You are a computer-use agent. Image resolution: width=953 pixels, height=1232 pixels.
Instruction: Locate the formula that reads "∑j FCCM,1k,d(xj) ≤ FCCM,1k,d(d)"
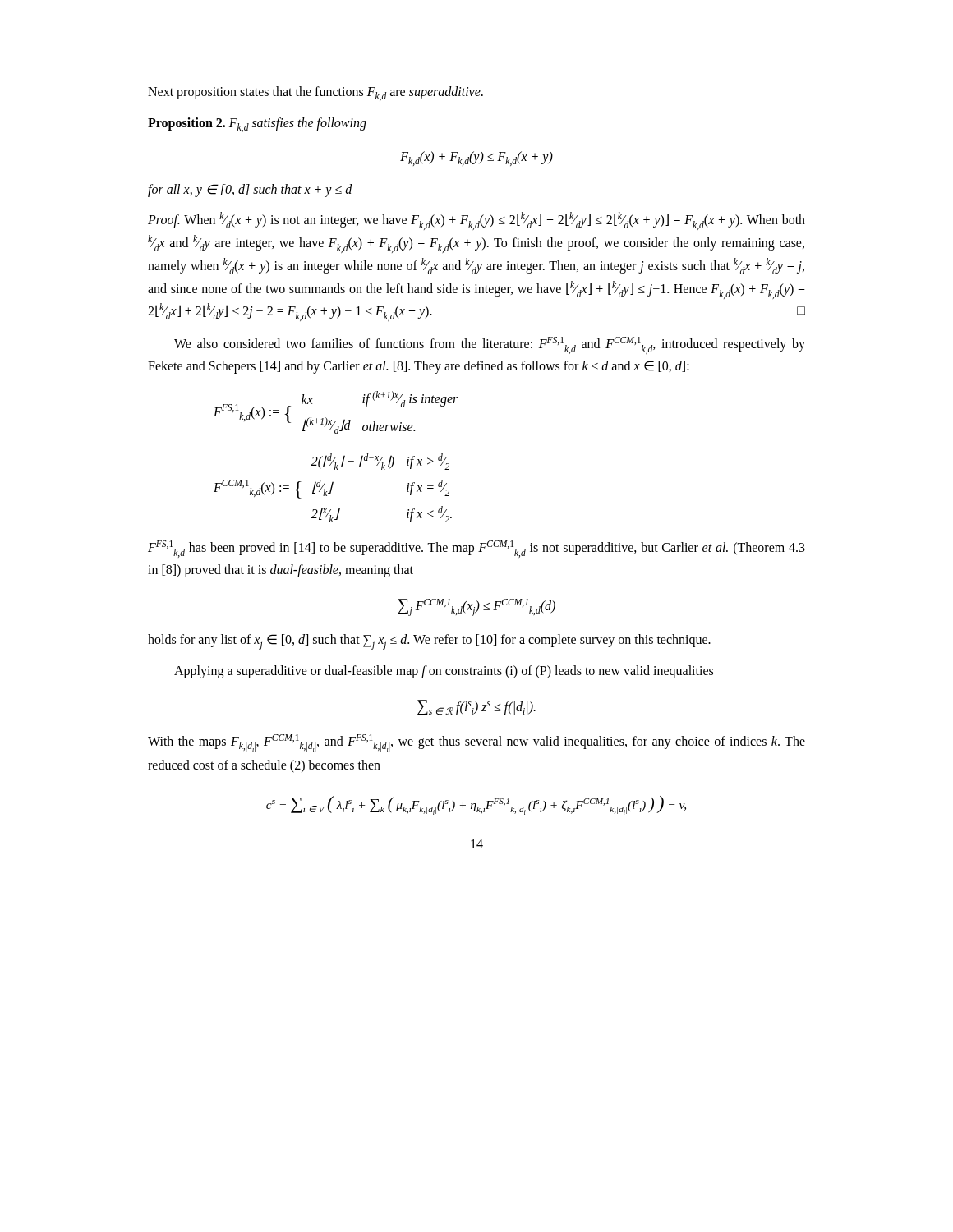[x=476, y=605]
